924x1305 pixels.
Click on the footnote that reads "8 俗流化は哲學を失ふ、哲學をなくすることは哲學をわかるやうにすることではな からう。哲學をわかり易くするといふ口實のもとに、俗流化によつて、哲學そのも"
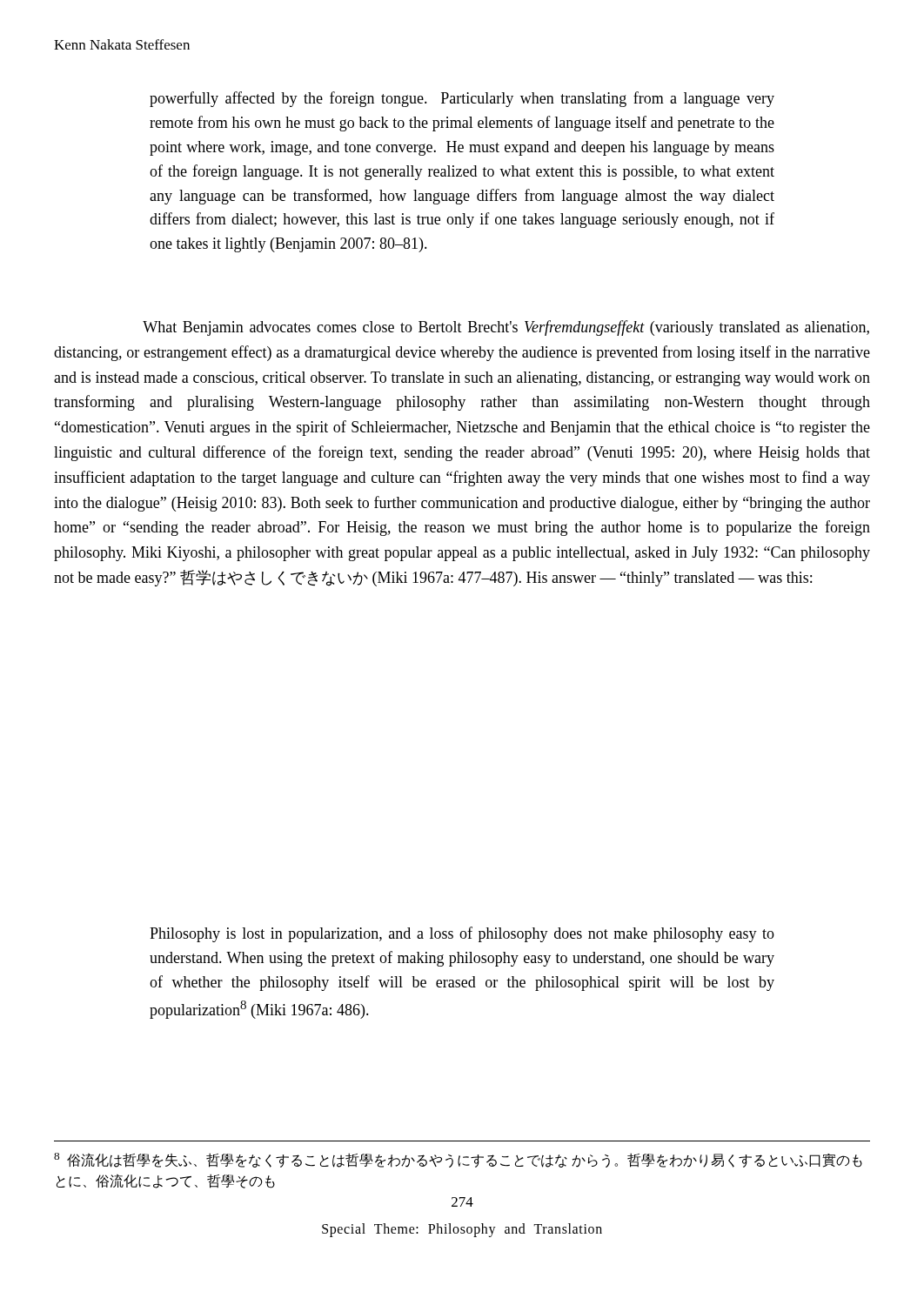pos(459,1169)
